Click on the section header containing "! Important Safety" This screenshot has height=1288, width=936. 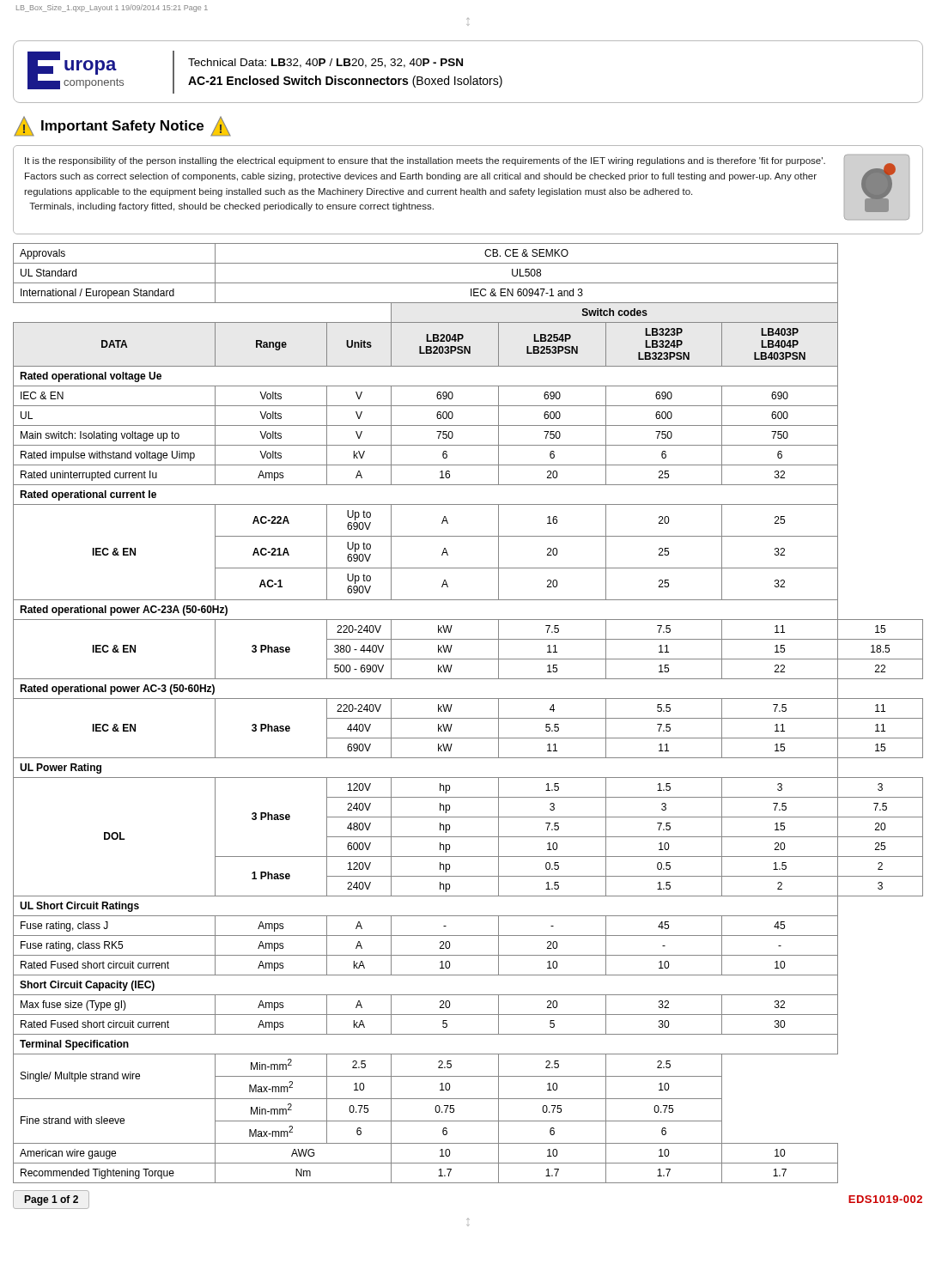[122, 126]
